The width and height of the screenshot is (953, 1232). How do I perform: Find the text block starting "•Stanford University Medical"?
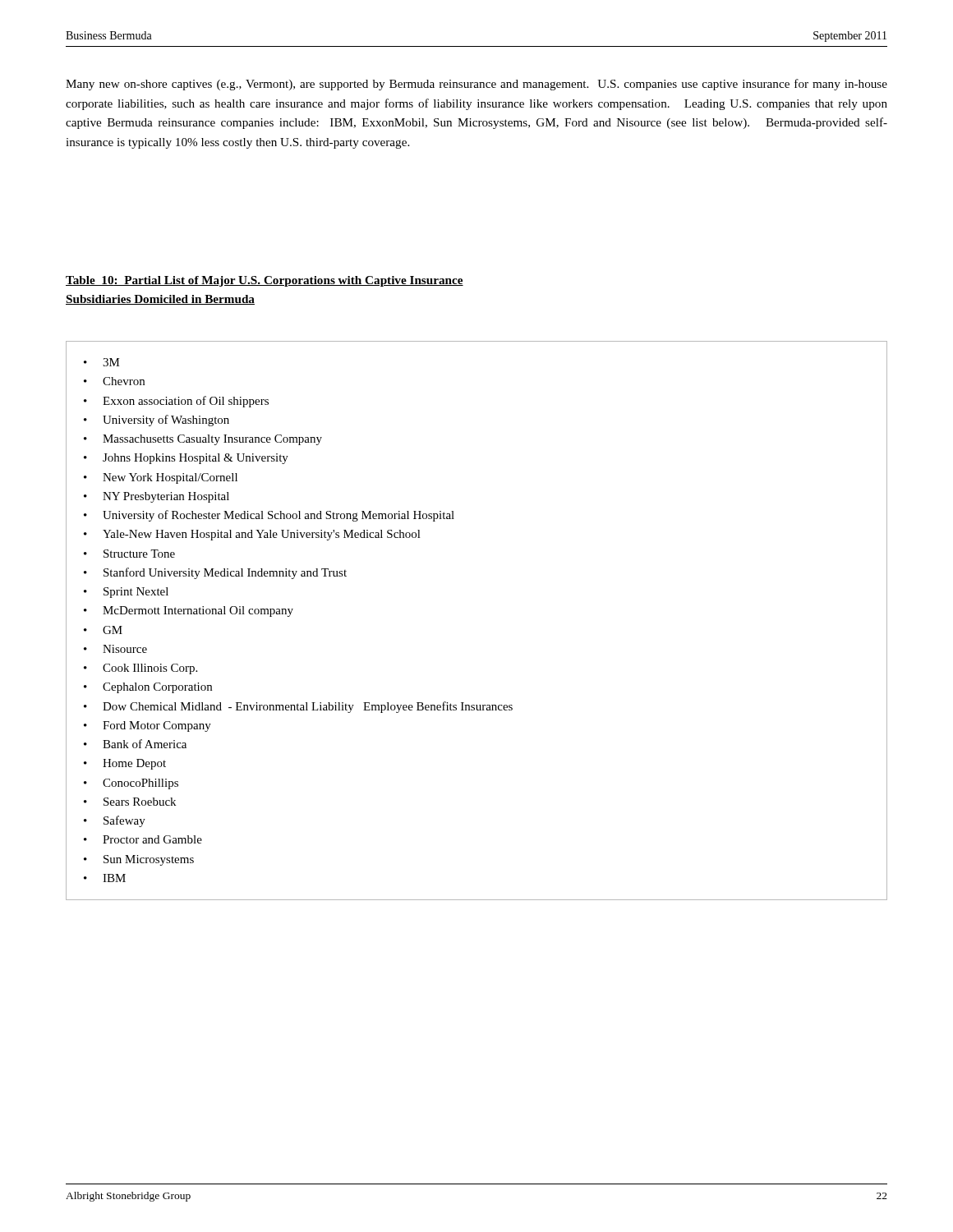pyautogui.click(x=215, y=573)
